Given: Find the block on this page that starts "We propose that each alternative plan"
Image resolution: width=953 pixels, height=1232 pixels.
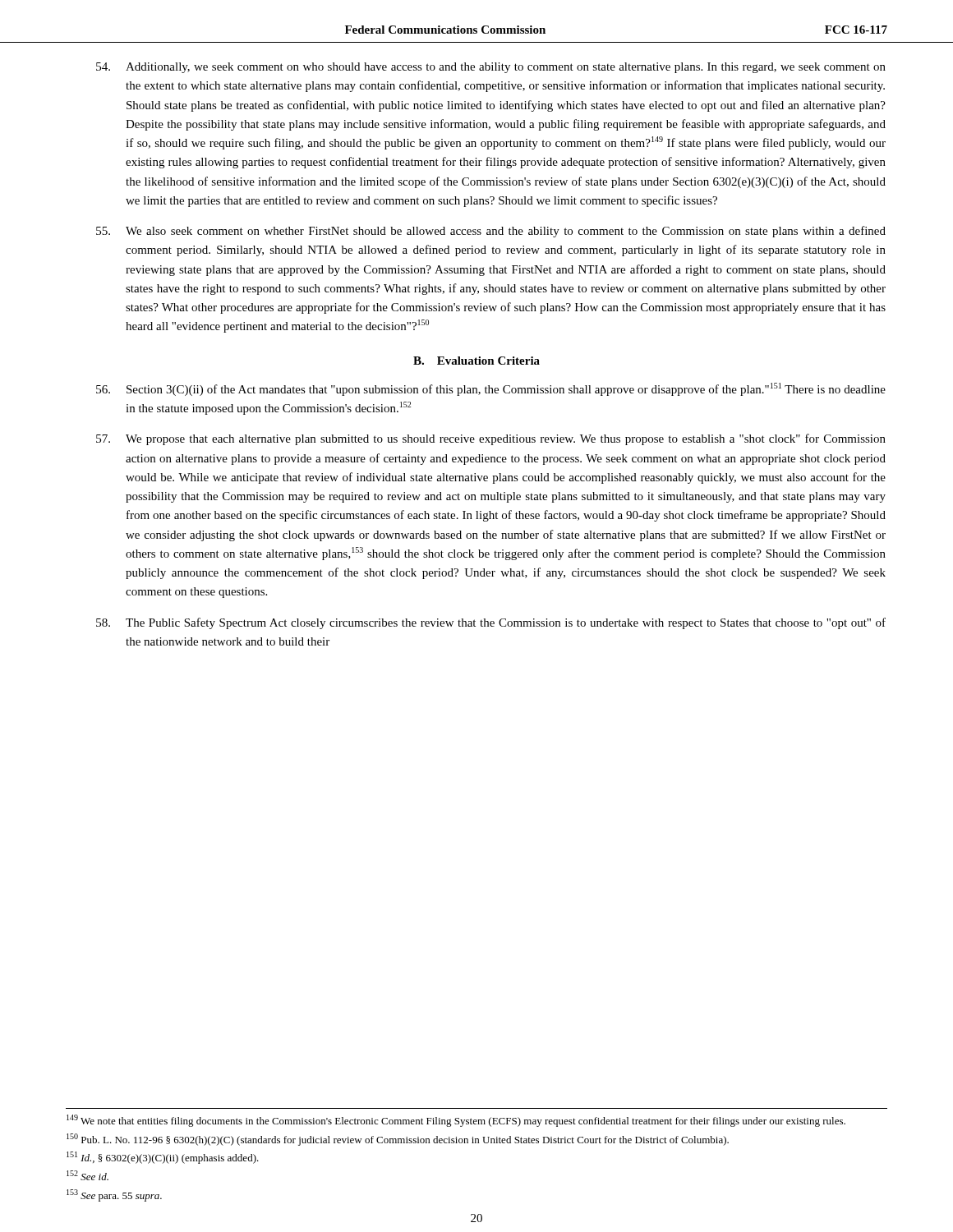Looking at the screenshot, I should coord(476,516).
